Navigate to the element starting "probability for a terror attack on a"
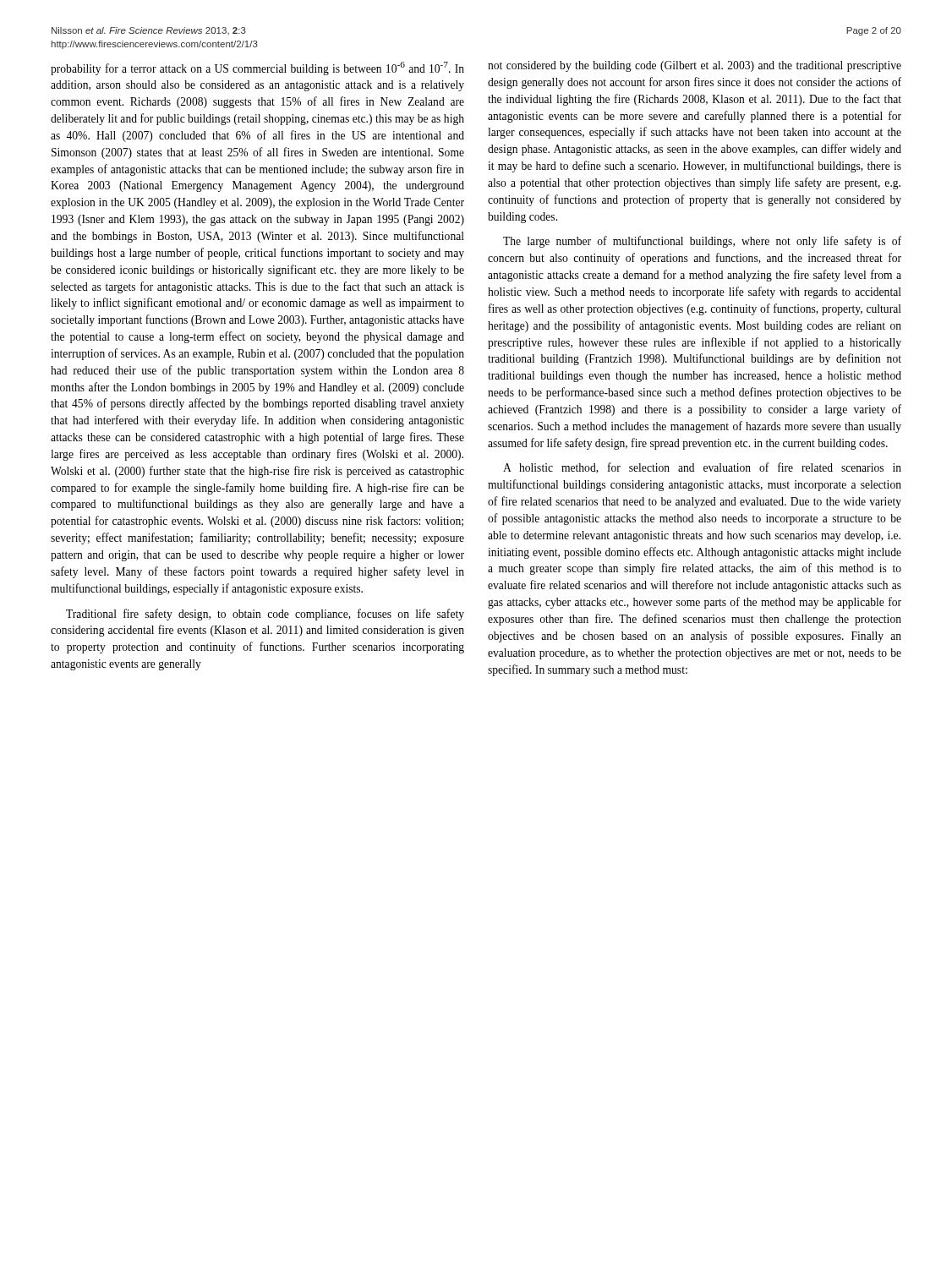 pyautogui.click(x=257, y=365)
